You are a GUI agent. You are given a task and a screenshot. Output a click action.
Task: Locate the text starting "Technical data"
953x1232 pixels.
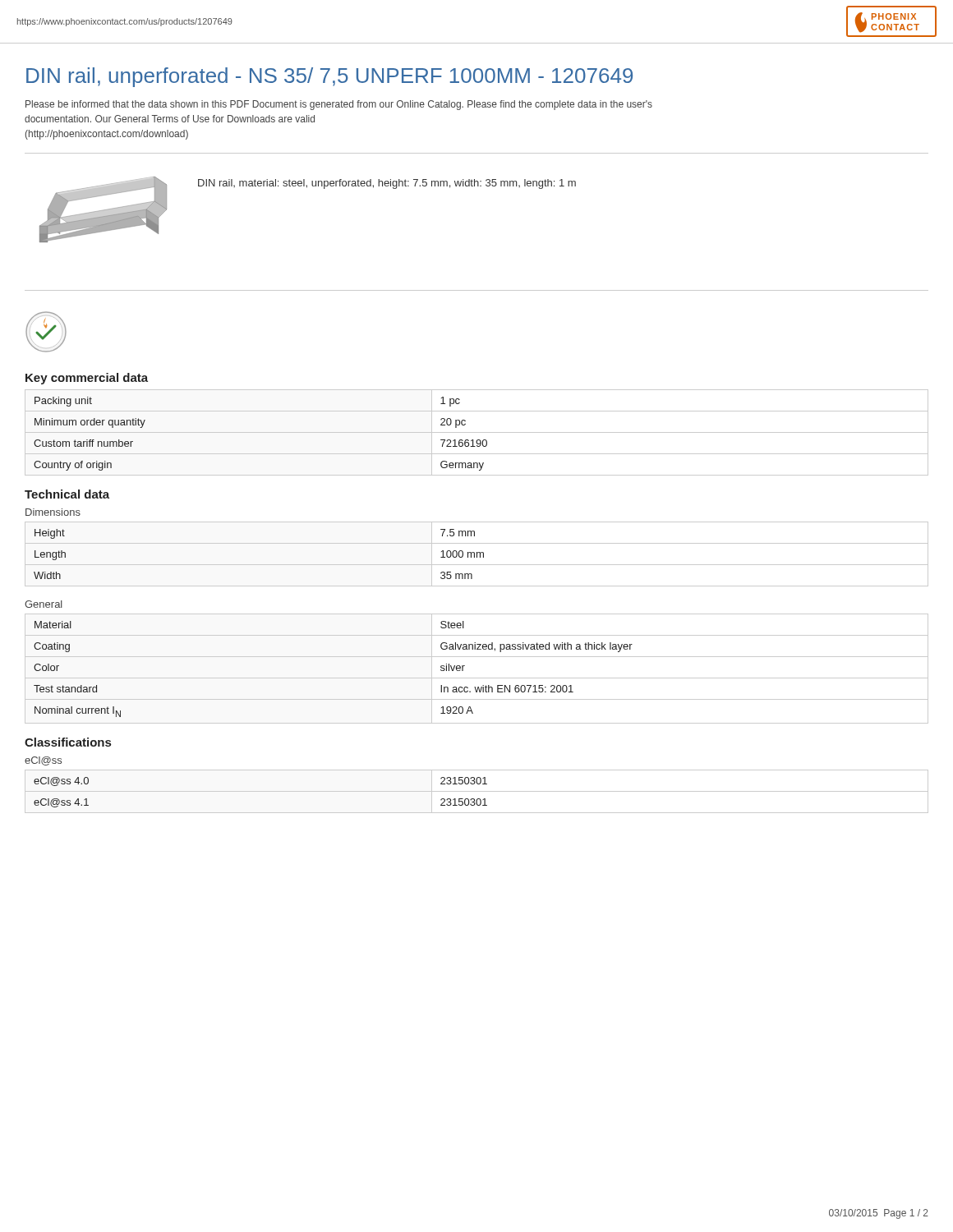[67, 494]
